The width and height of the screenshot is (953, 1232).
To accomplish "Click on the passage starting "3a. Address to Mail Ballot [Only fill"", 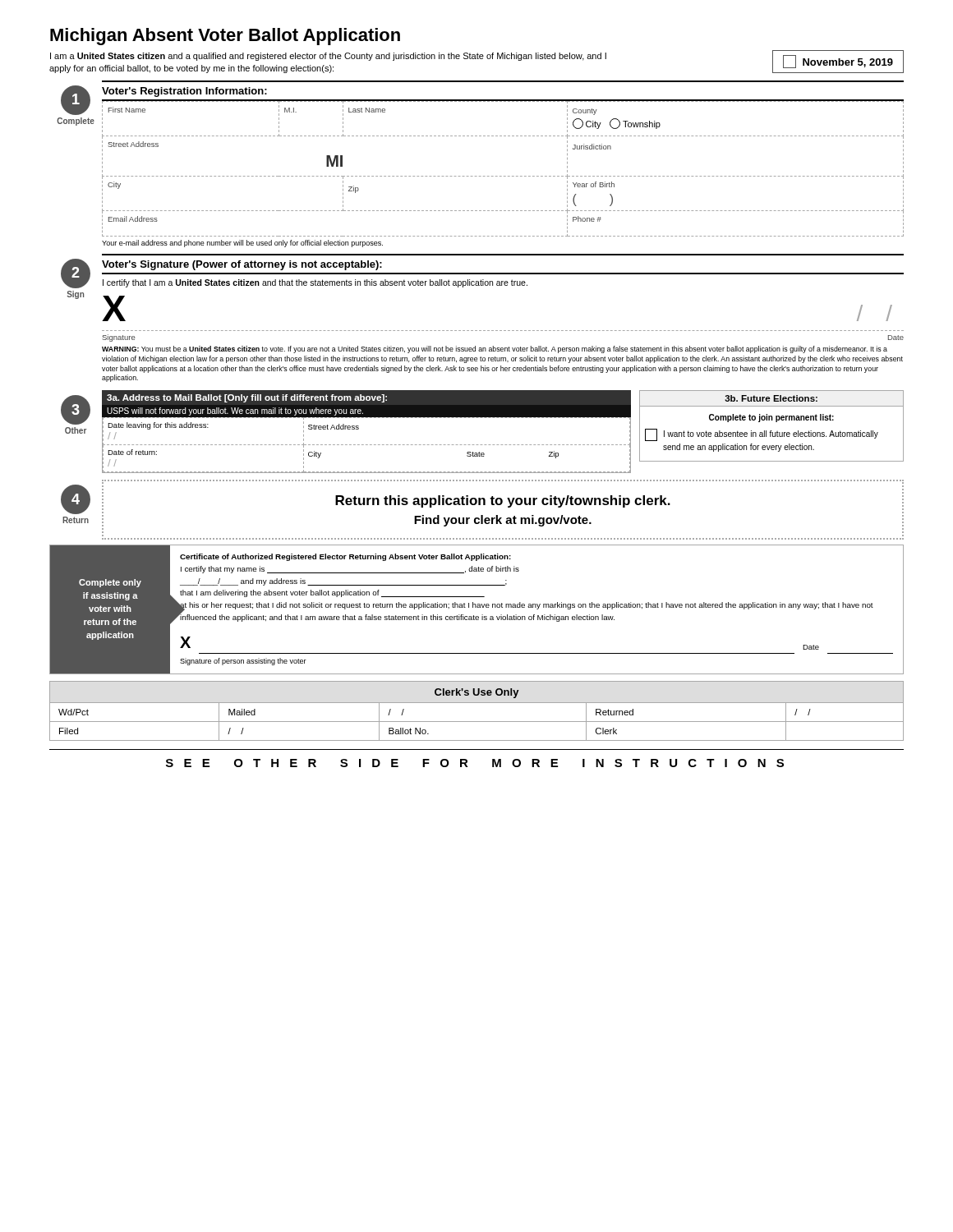I will click(247, 398).
